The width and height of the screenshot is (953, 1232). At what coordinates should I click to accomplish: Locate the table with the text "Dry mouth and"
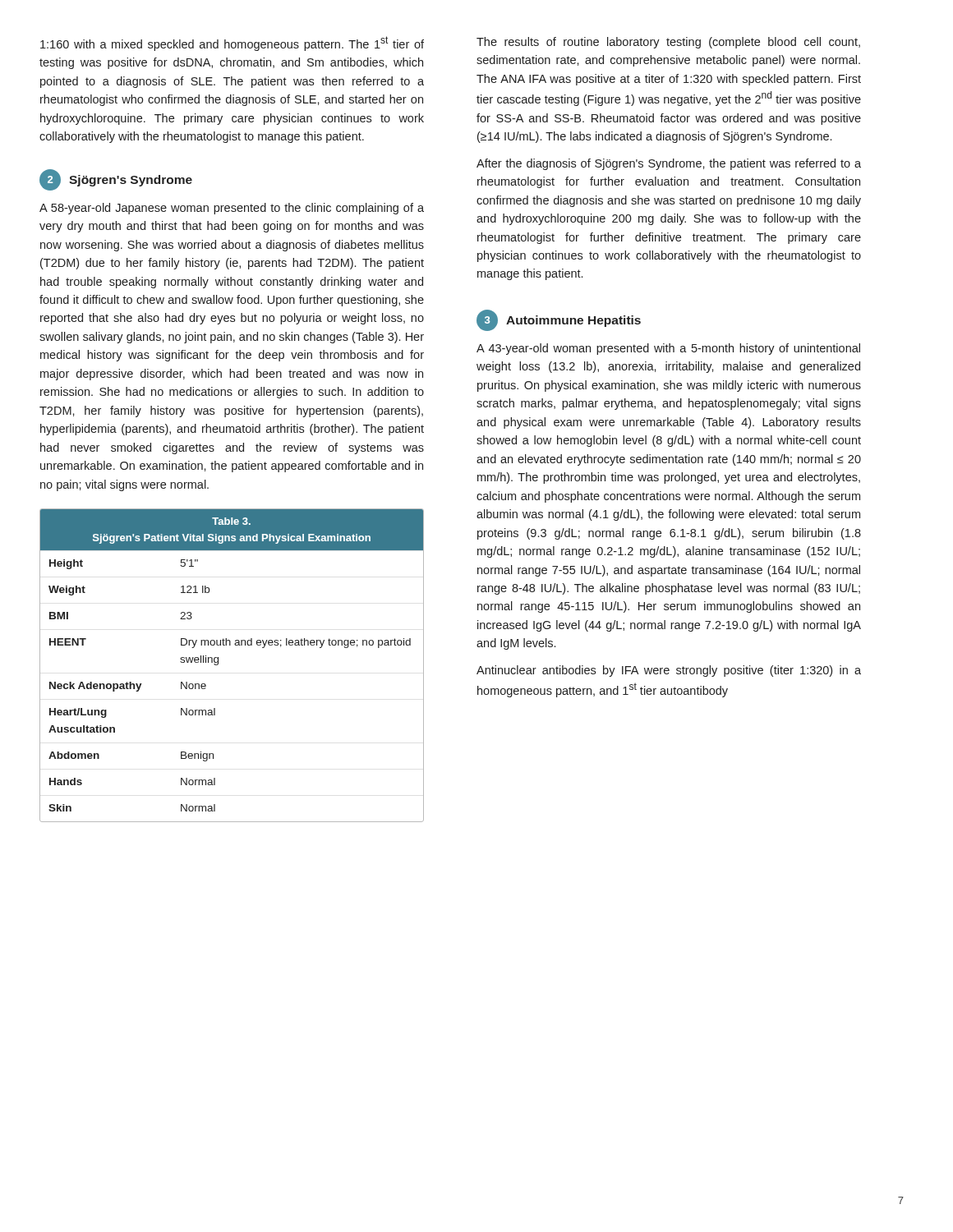click(x=232, y=665)
